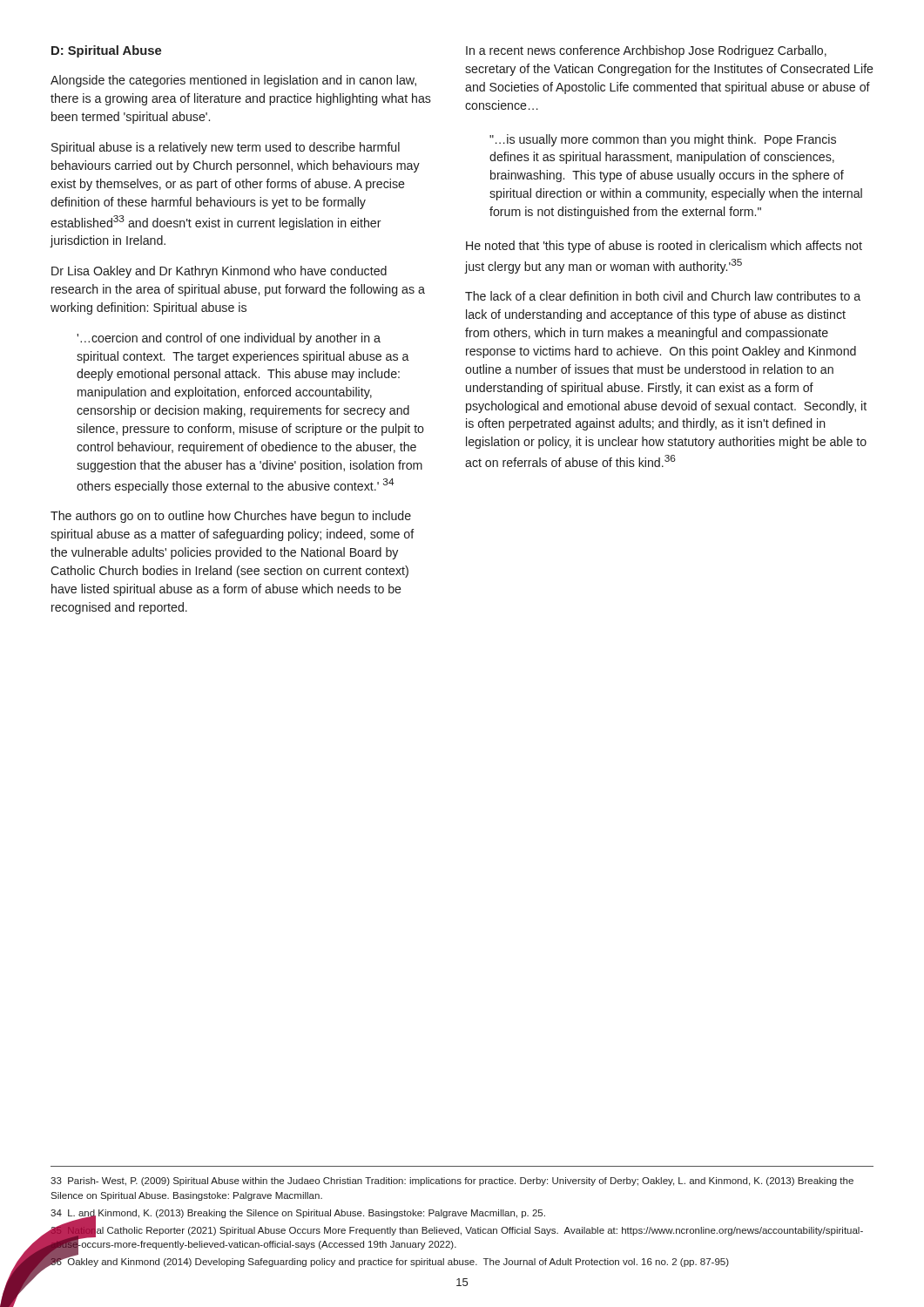Locate the block of text that opens with "34 L. and Kinmond,"
924x1307 pixels.
tap(298, 1213)
